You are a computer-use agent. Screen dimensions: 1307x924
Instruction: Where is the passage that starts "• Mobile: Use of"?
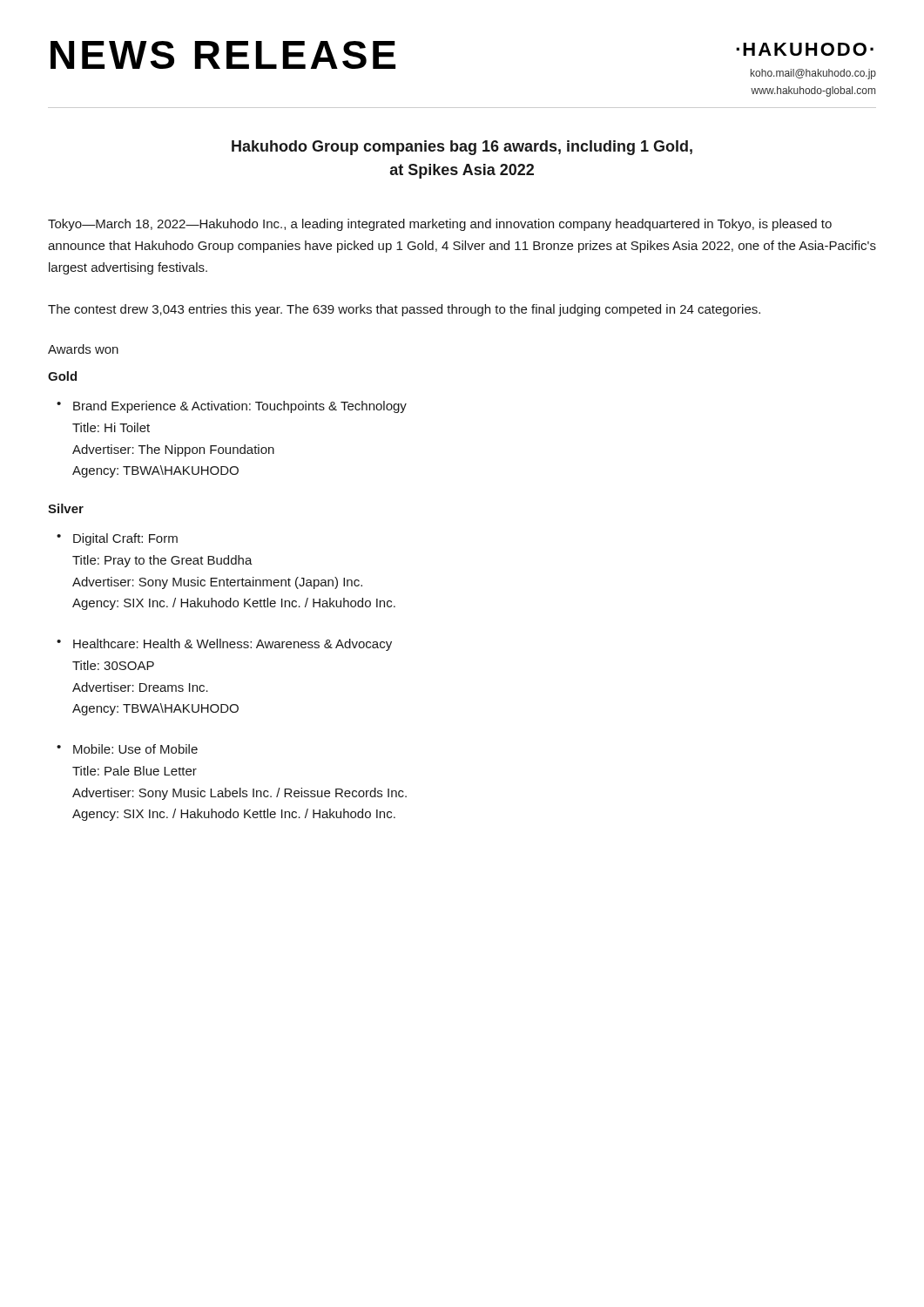click(x=232, y=782)
